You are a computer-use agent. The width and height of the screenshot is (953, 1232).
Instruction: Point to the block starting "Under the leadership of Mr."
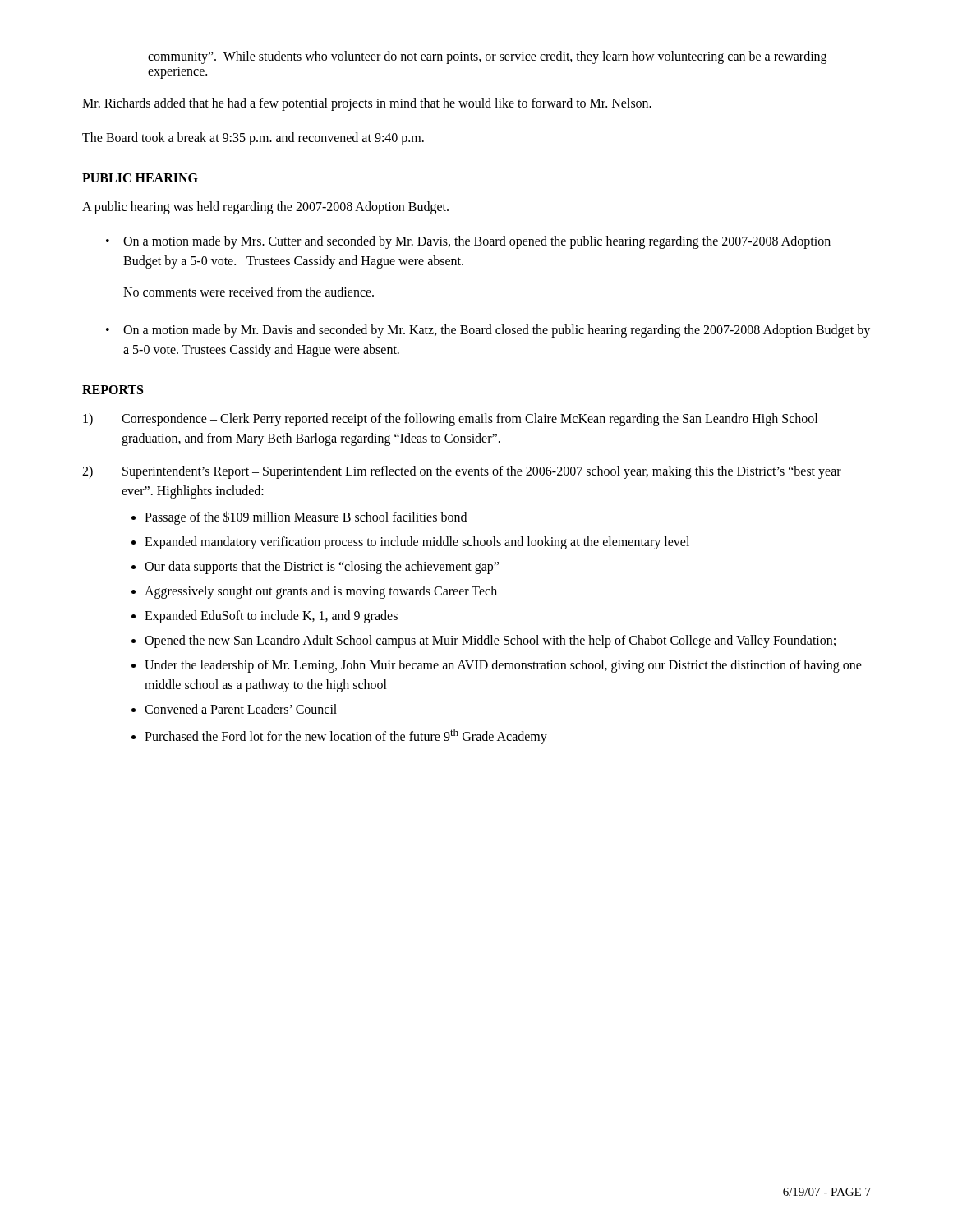tap(503, 675)
